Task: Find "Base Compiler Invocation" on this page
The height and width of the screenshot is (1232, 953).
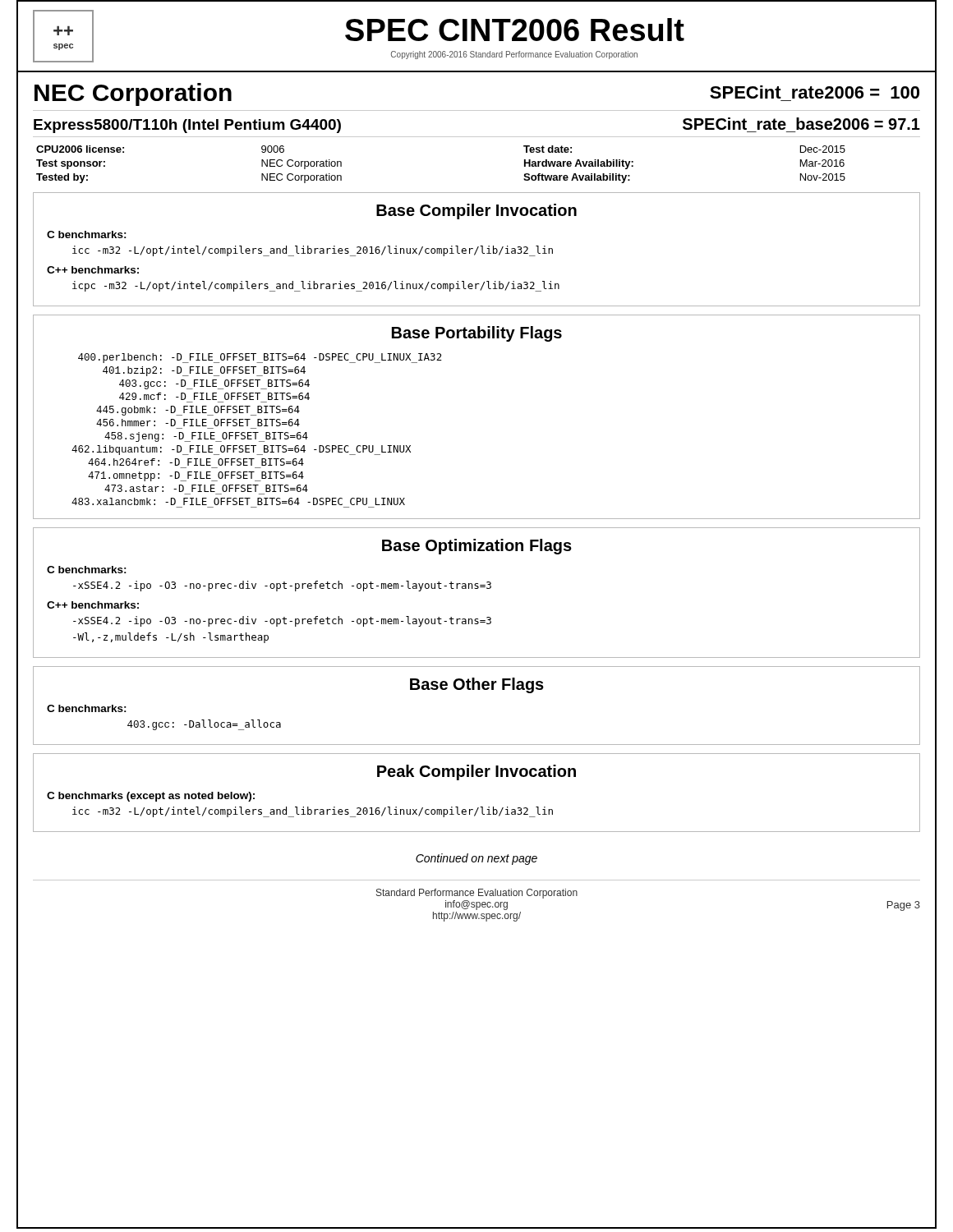Action: point(476,210)
